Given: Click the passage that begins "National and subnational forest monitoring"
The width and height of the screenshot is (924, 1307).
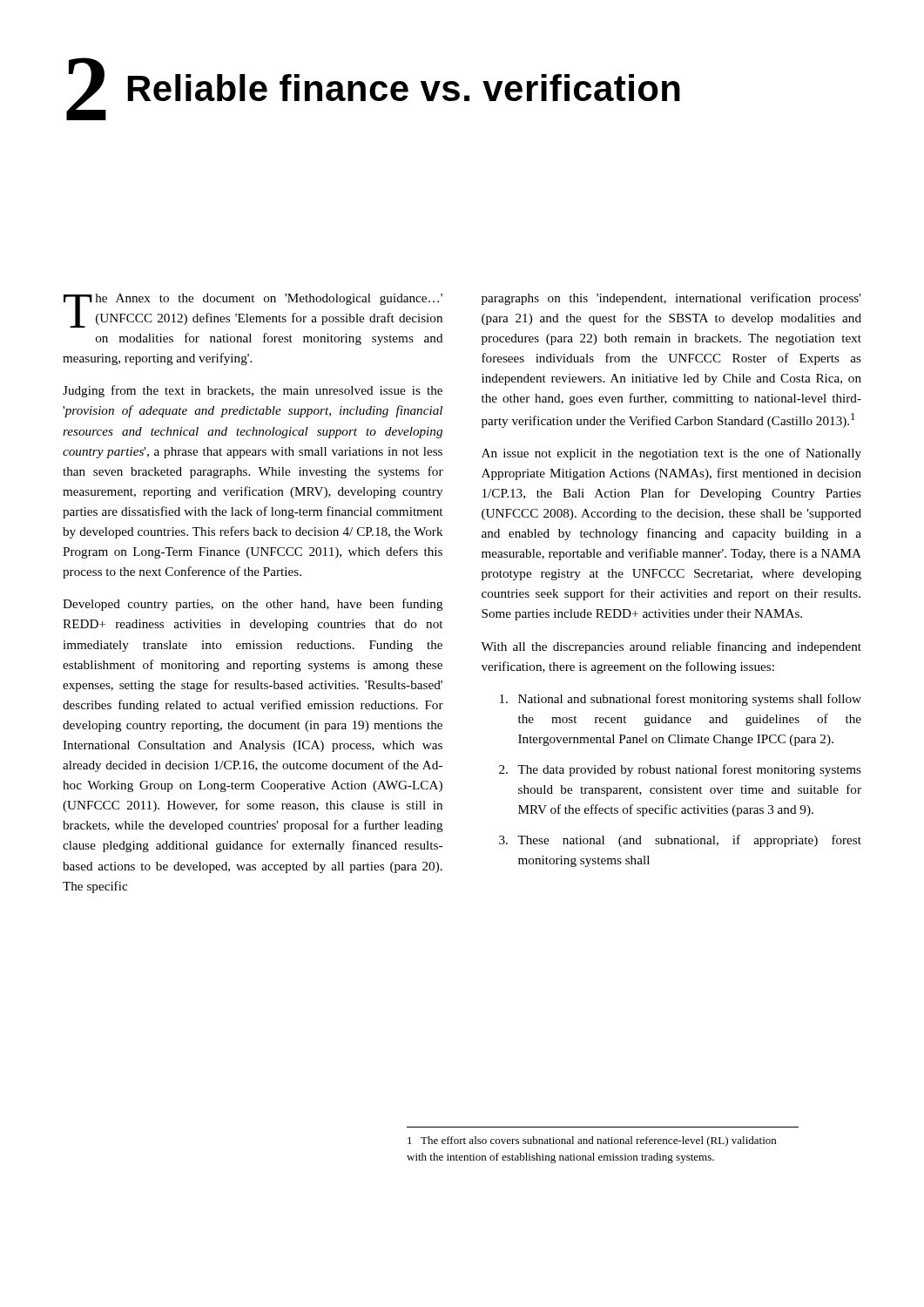Looking at the screenshot, I should [680, 718].
